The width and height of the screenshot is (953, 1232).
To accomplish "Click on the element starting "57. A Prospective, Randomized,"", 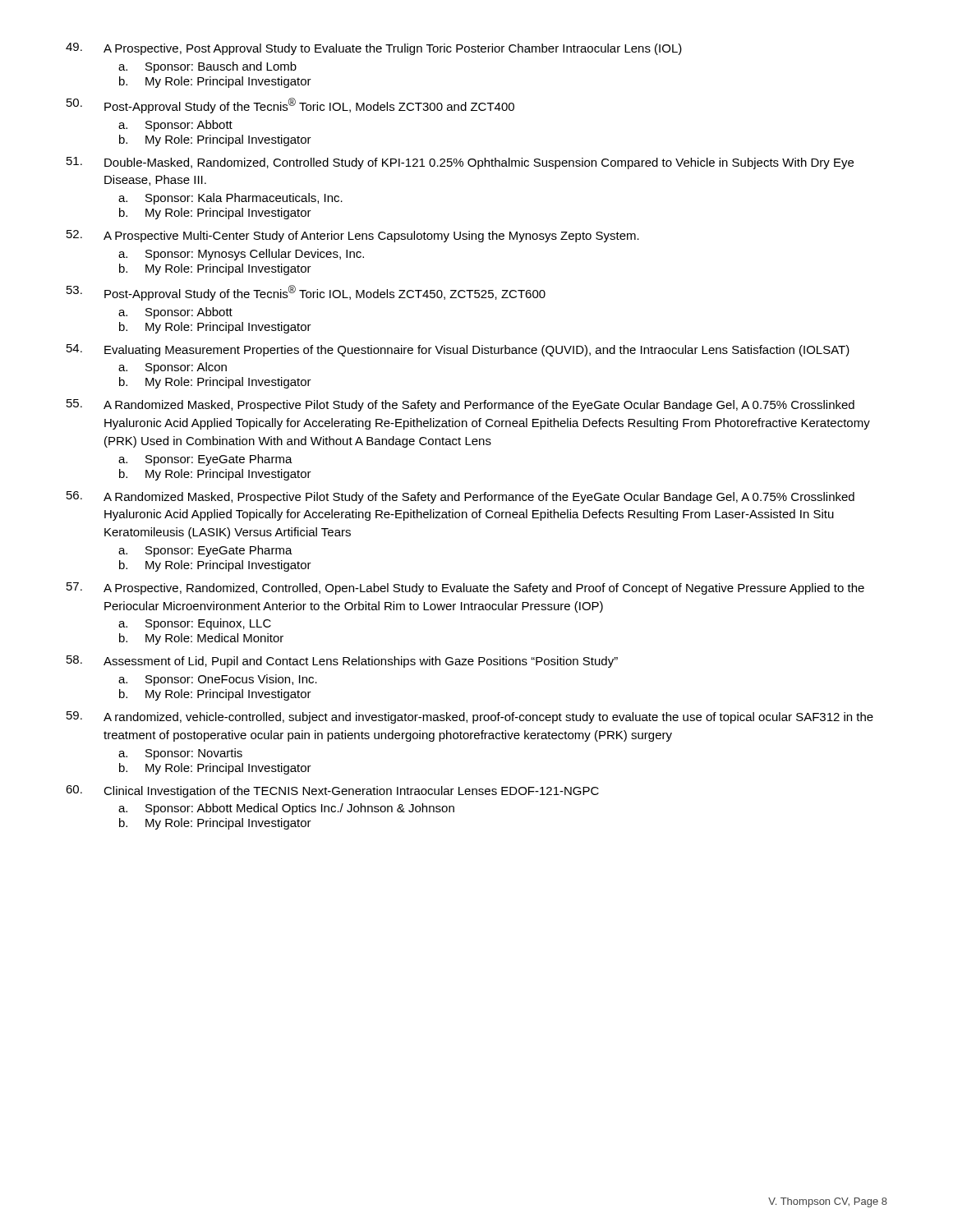I will [476, 612].
